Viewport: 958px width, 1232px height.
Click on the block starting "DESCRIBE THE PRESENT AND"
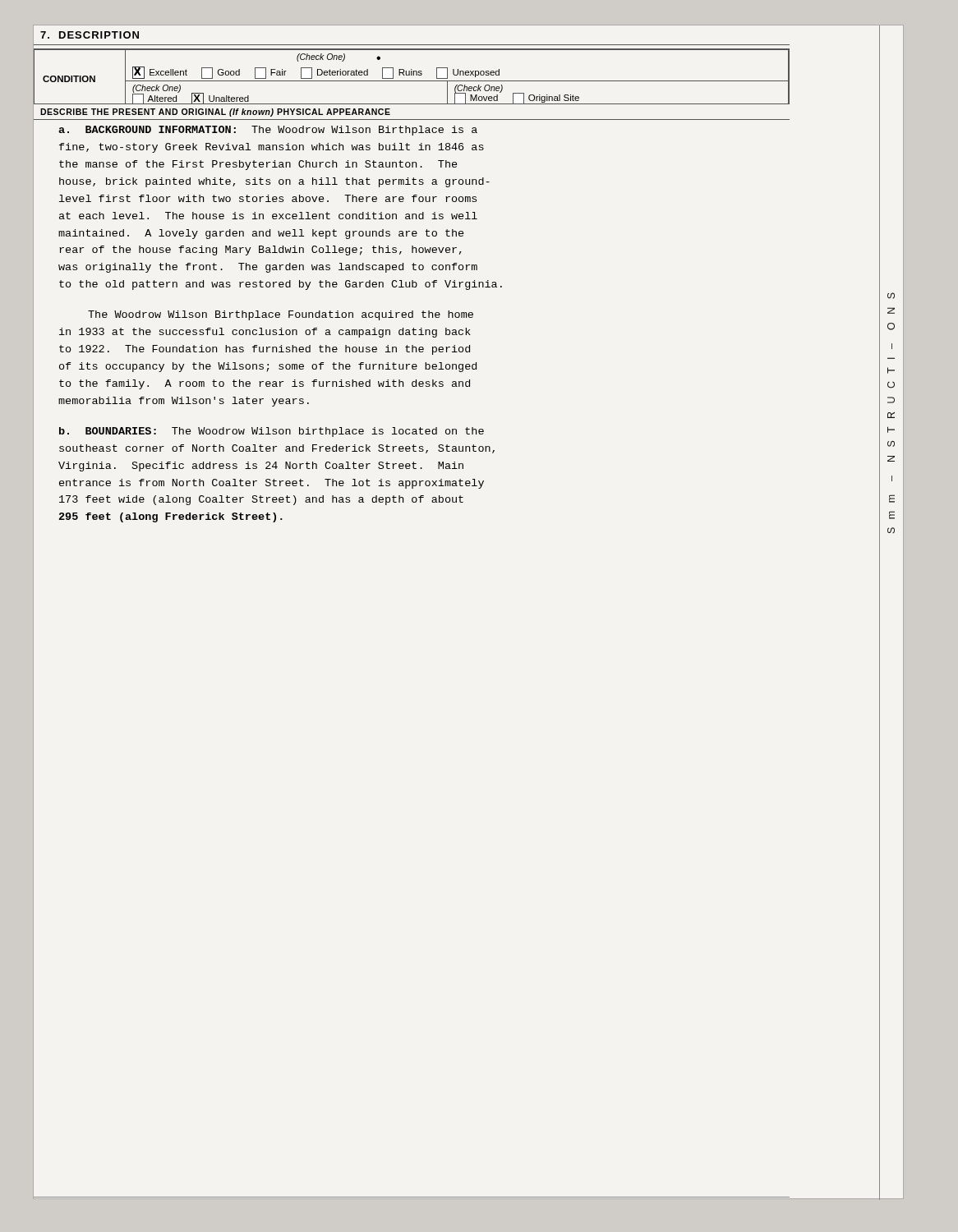click(215, 112)
